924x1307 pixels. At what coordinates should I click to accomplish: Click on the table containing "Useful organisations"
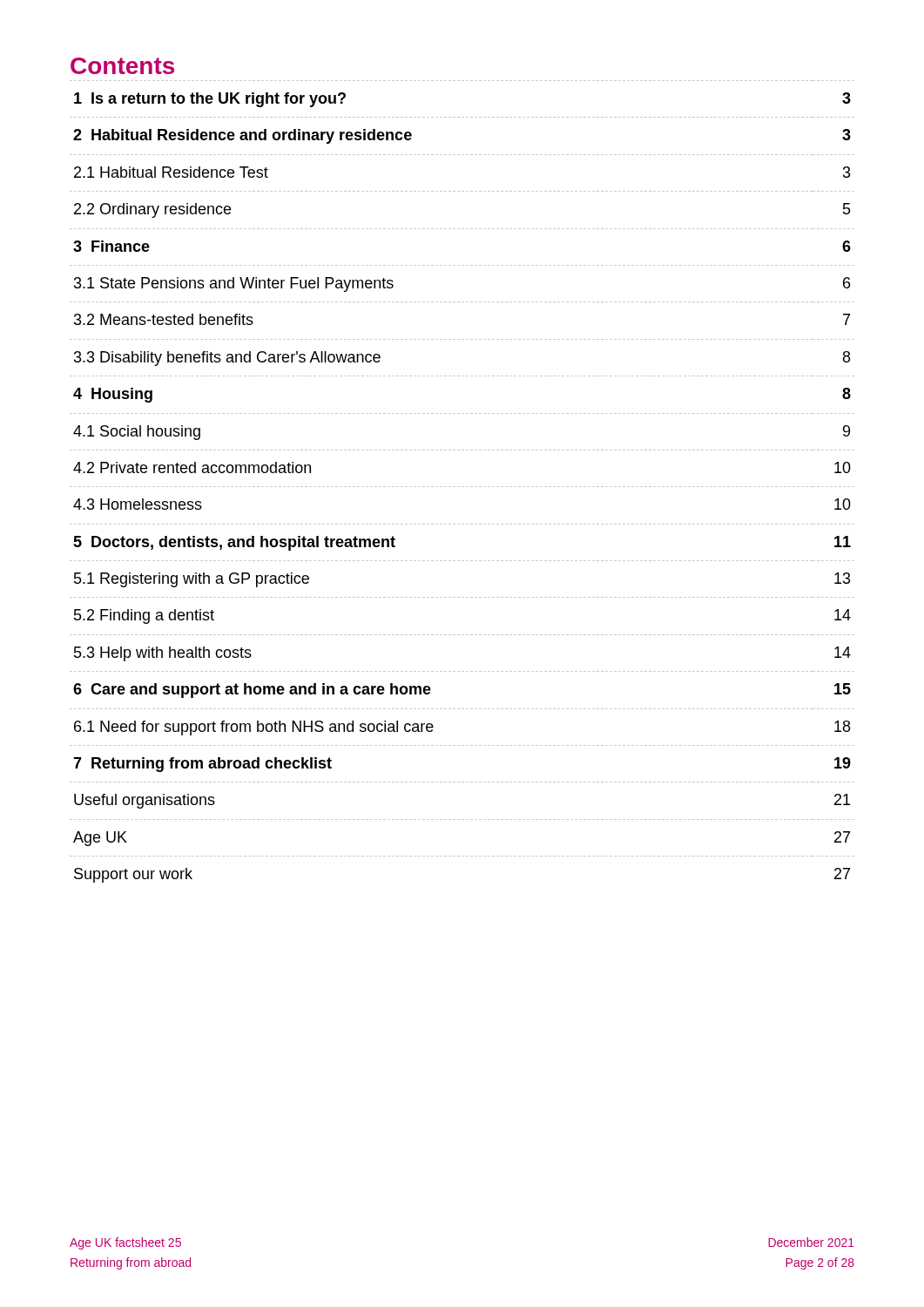(462, 486)
